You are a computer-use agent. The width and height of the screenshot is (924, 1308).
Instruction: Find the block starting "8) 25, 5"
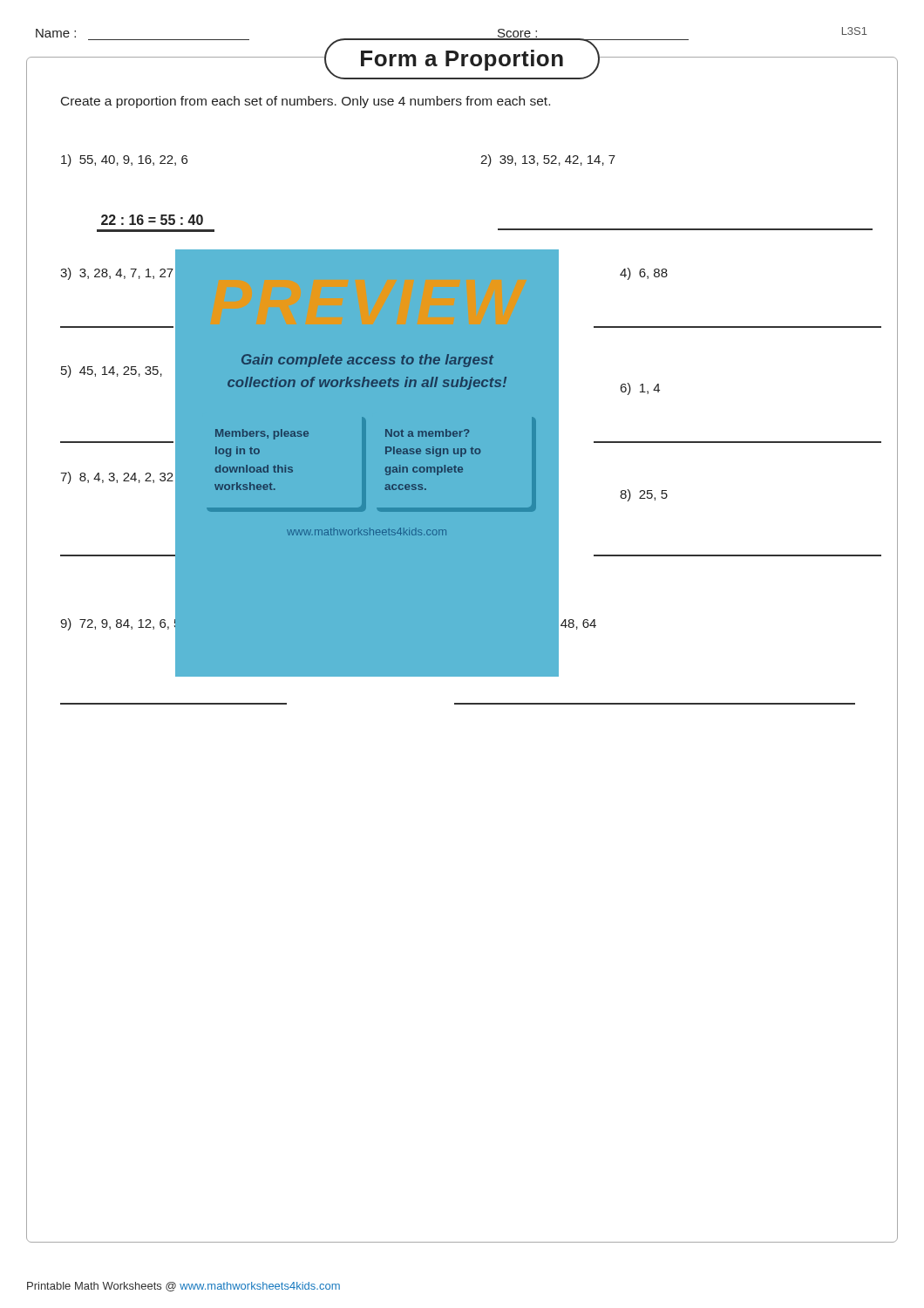(x=644, y=494)
